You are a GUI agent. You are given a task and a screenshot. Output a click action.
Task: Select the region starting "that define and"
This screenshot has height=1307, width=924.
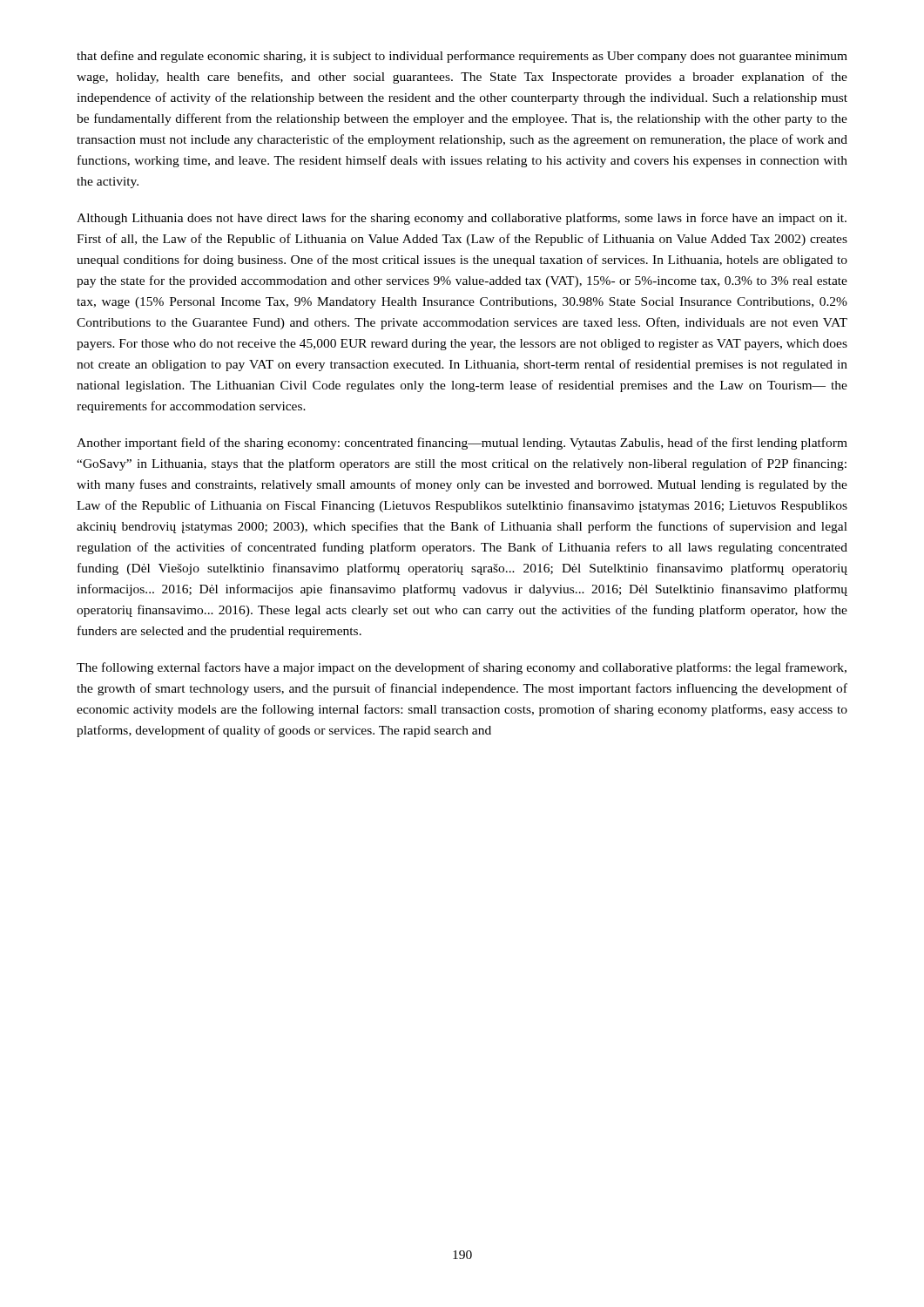pyautogui.click(x=462, y=118)
